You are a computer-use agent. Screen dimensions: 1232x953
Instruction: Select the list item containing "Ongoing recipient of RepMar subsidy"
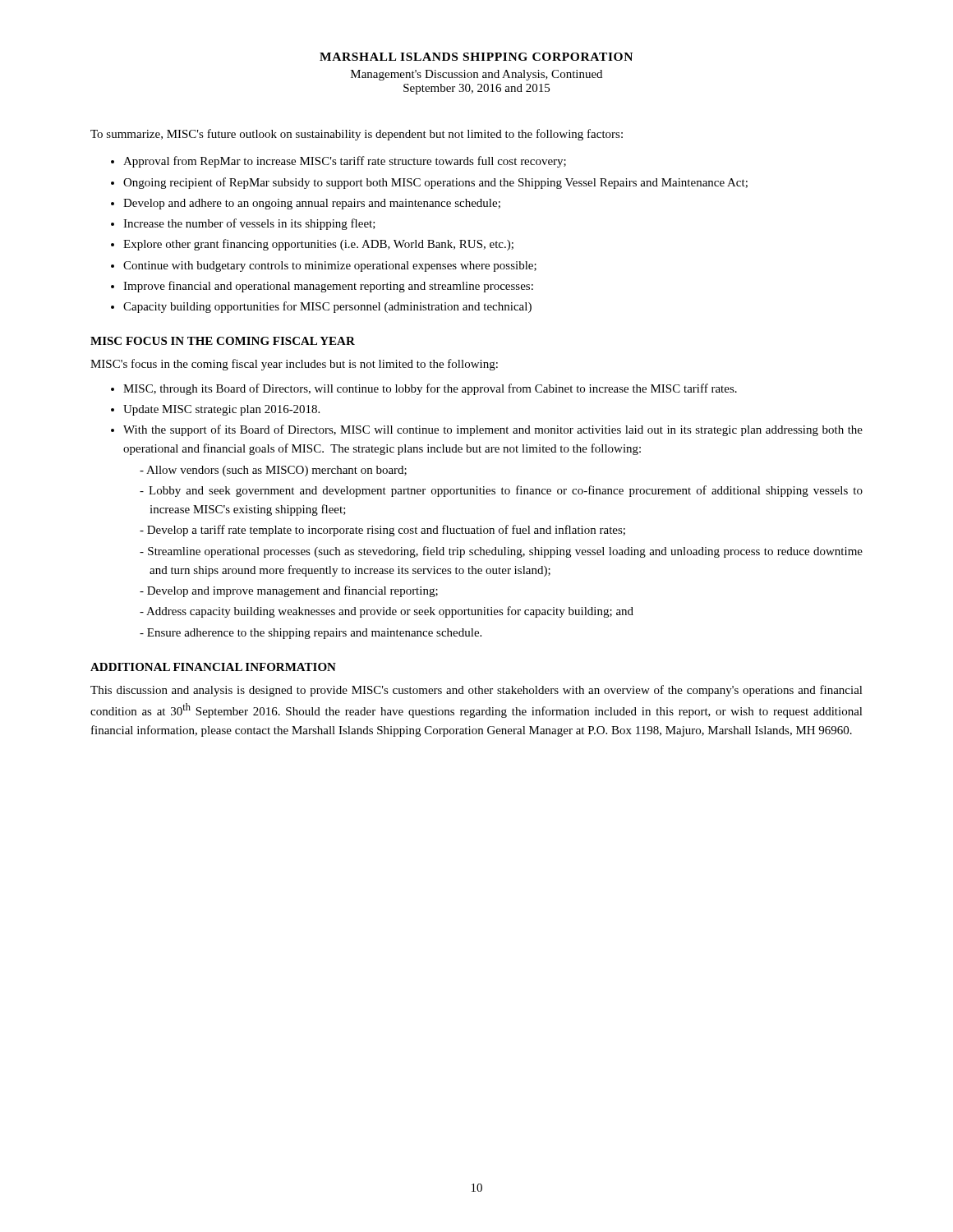[x=436, y=182]
